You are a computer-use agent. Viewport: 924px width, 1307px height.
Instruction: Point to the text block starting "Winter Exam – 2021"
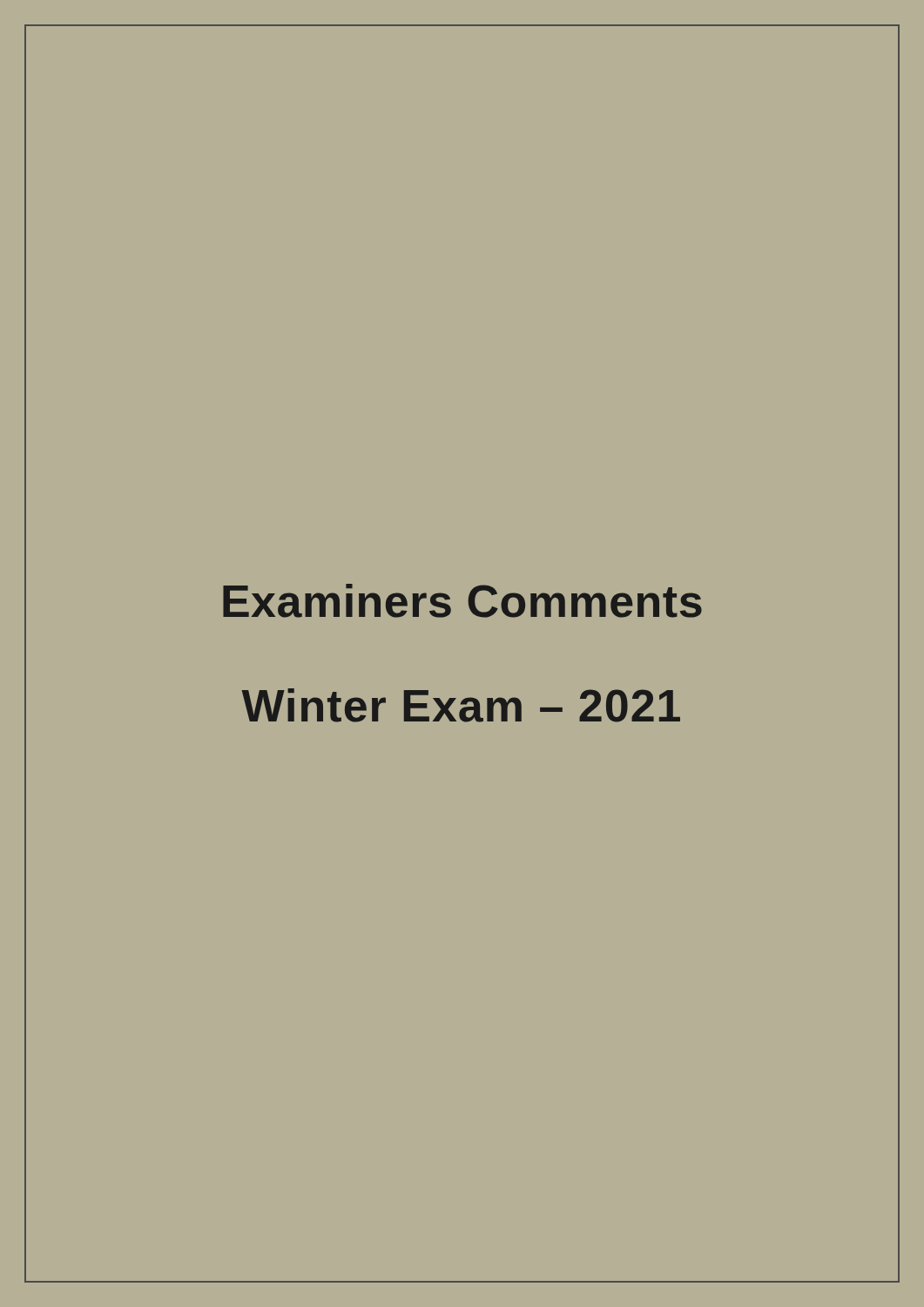click(462, 706)
